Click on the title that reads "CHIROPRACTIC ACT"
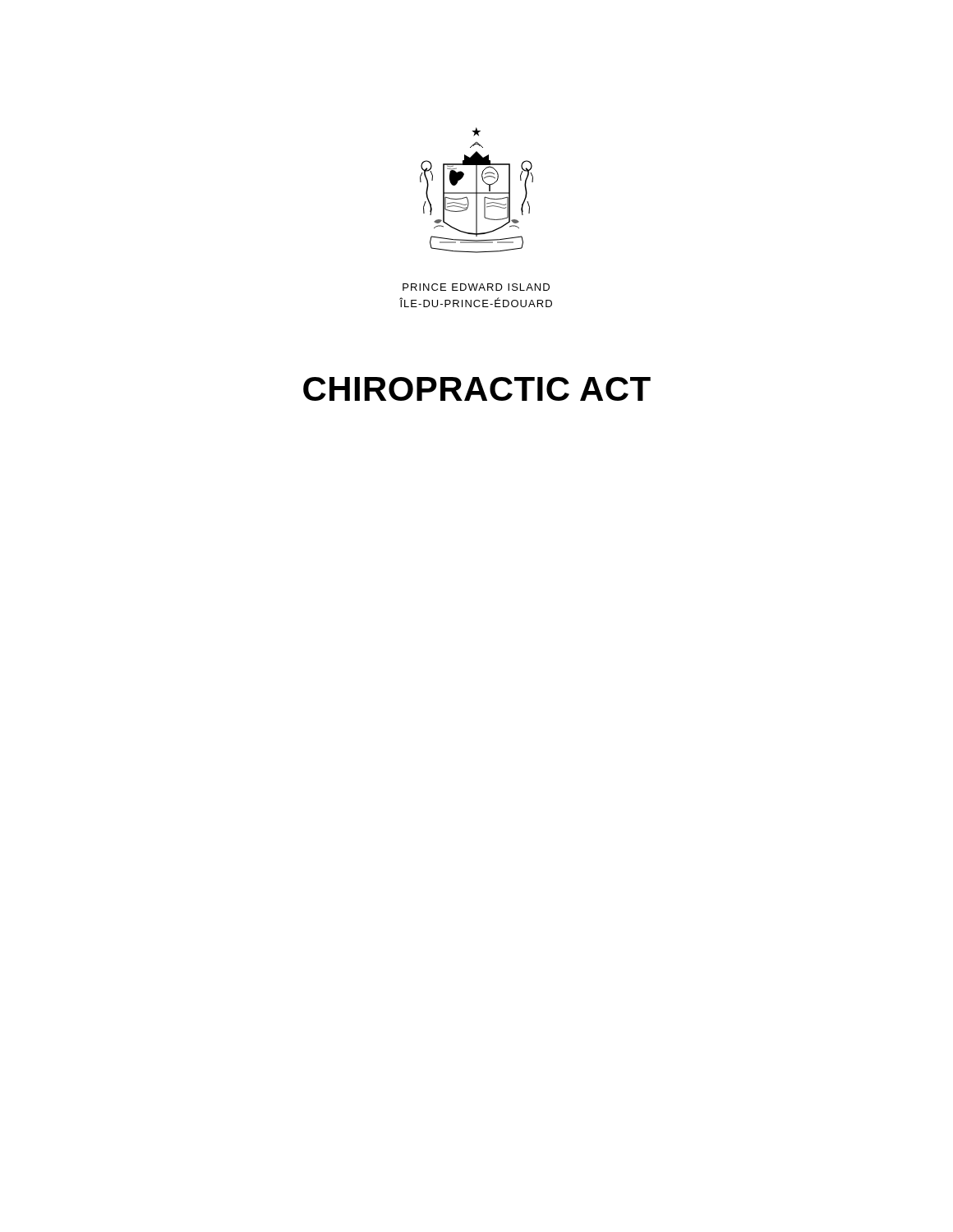This screenshot has height=1232, width=953. point(476,389)
